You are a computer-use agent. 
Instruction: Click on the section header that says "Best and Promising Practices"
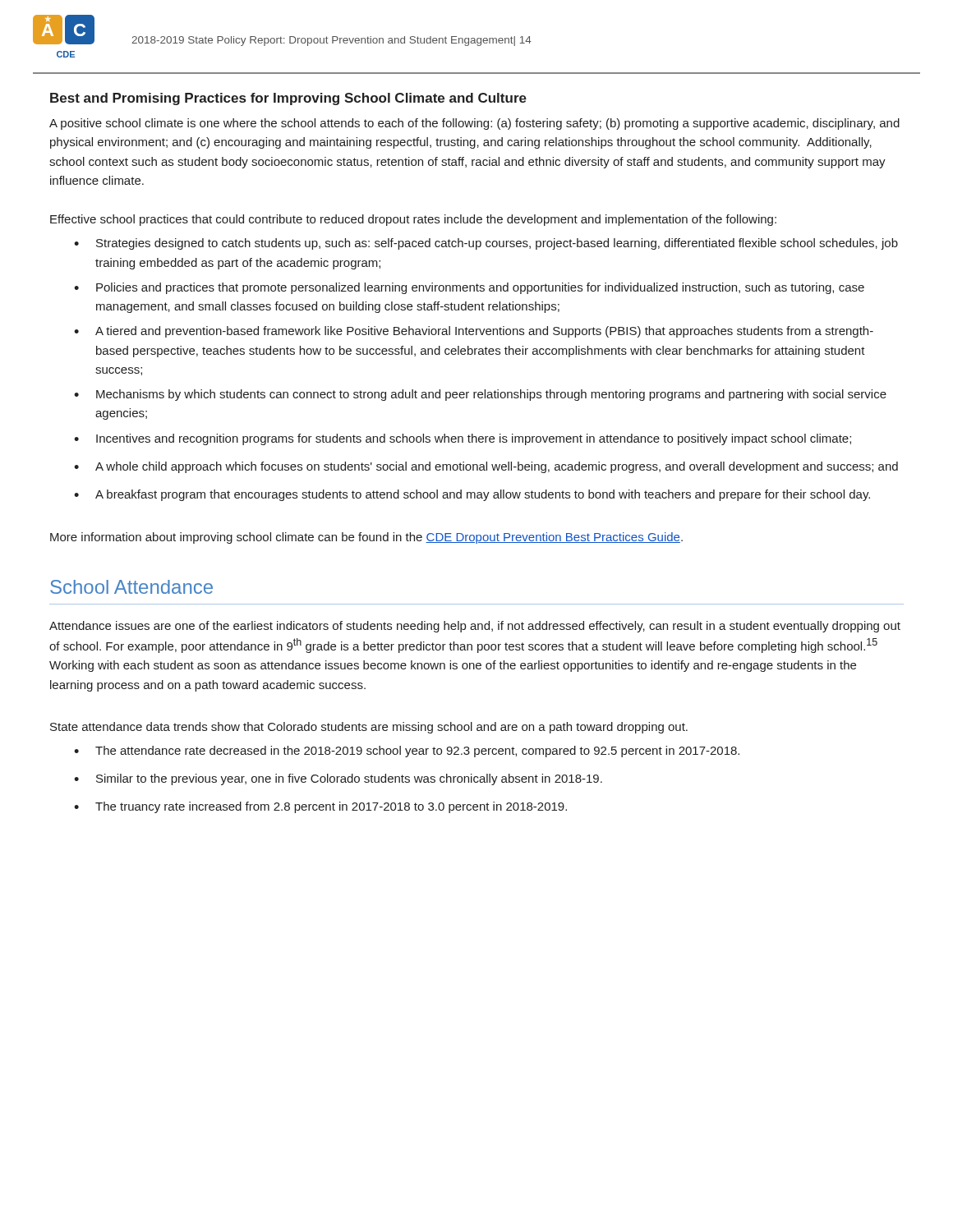click(476, 99)
